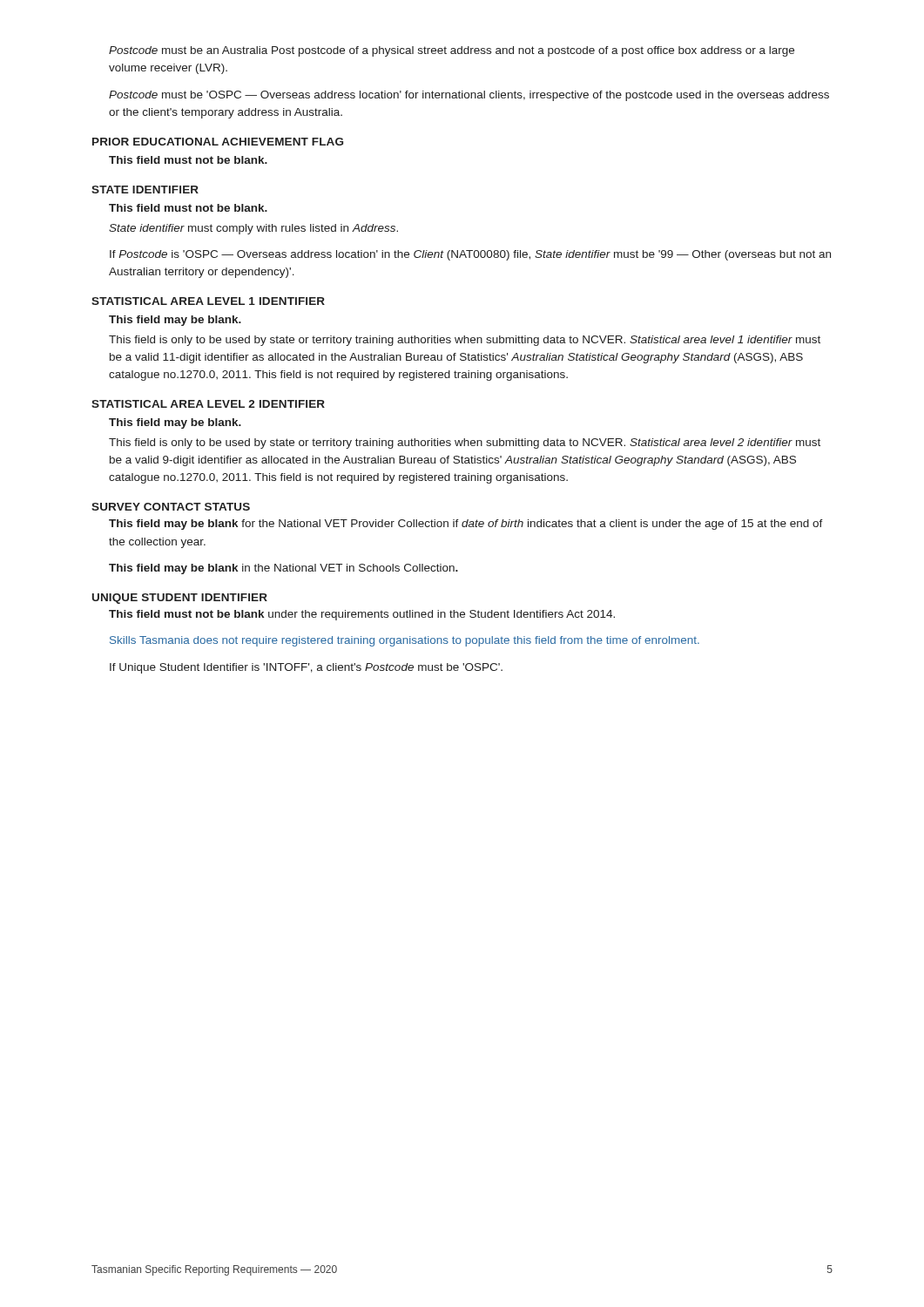Where is the passage that starts "If Unique Student Identifier is"?

[306, 667]
